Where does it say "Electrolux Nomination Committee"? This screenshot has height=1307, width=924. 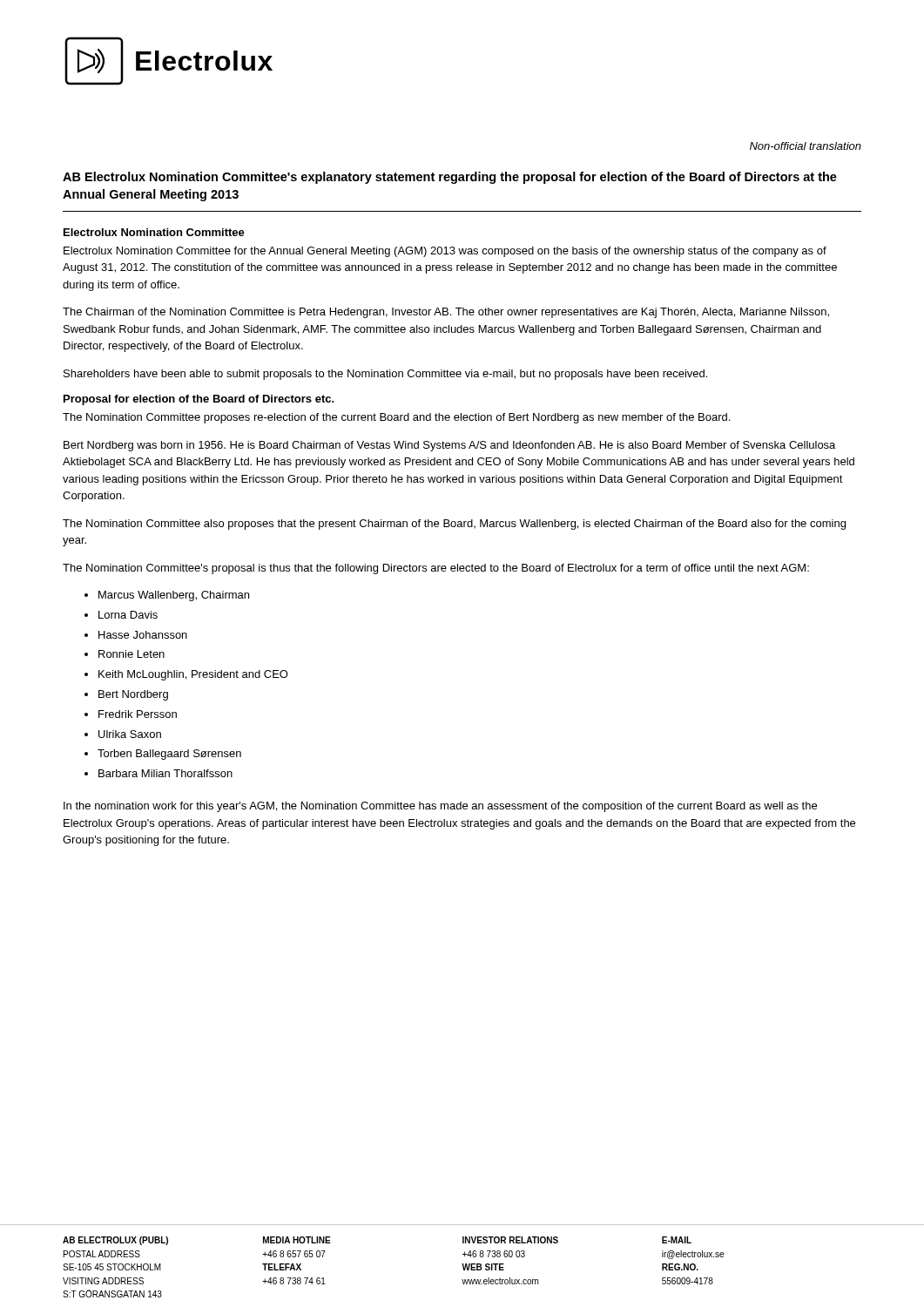pos(154,232)
